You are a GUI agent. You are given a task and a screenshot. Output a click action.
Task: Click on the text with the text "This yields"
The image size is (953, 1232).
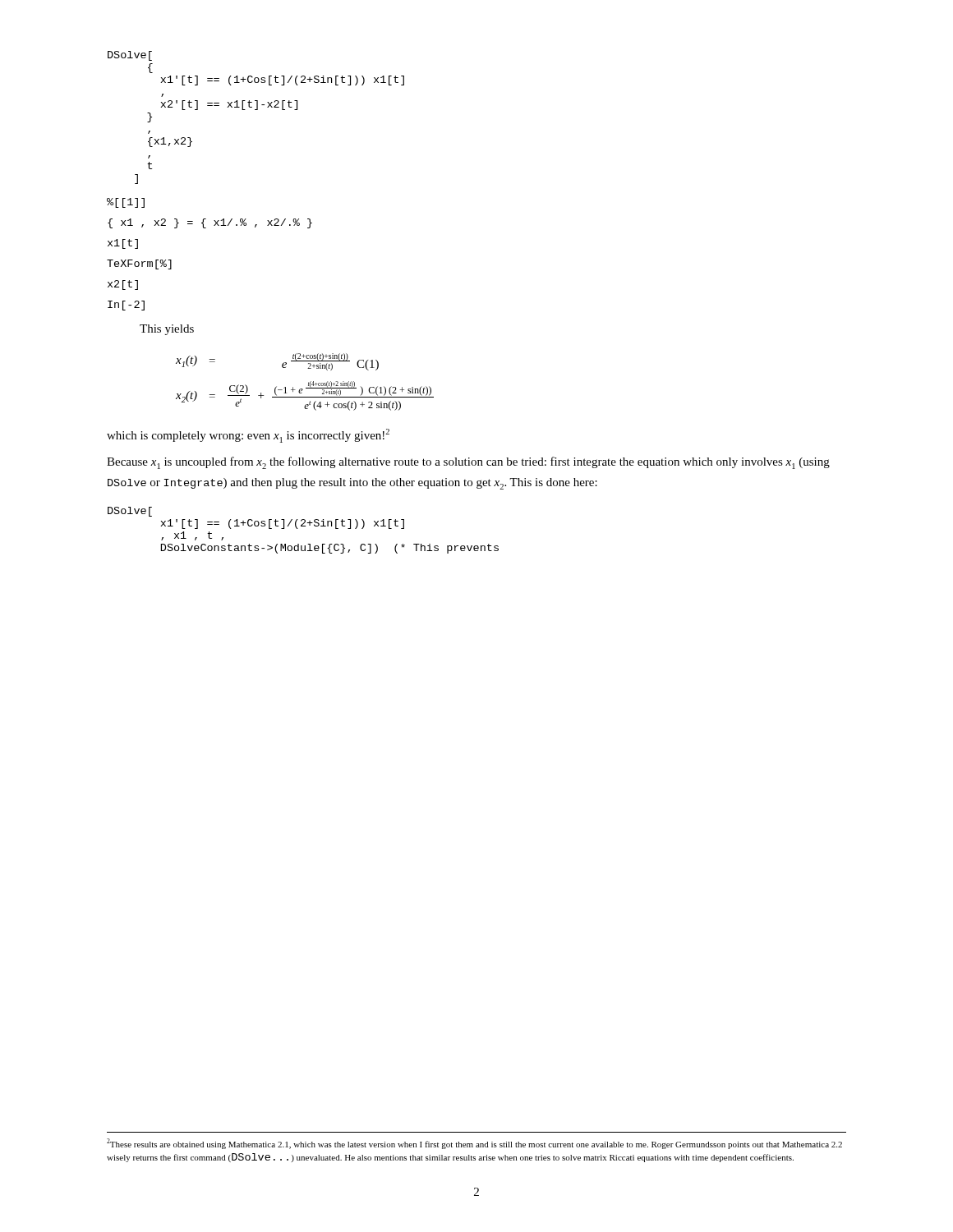click(x=167, y=329)
